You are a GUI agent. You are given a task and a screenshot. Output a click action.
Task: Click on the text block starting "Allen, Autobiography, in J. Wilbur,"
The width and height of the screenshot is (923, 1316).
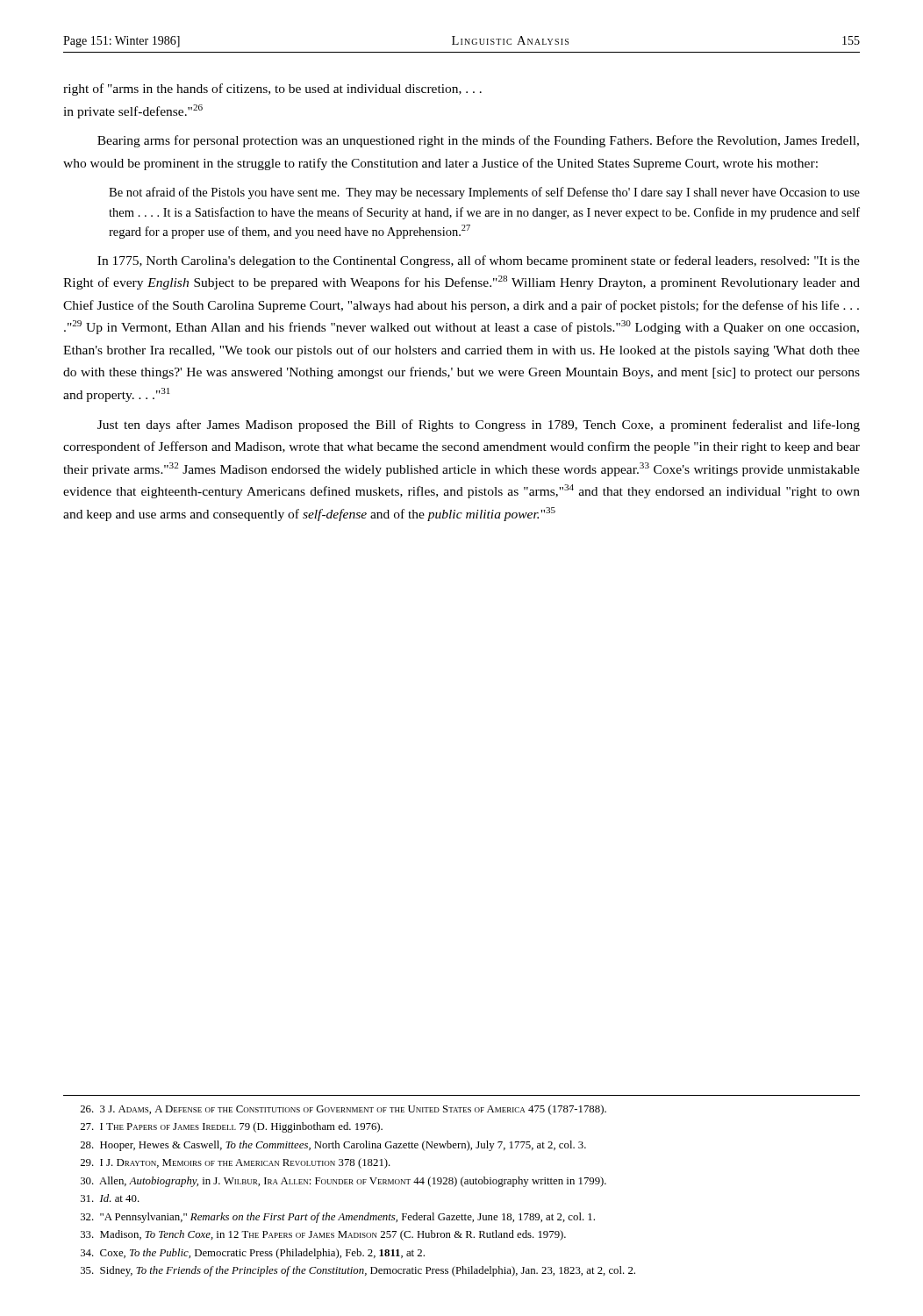tap(335, 1181)
